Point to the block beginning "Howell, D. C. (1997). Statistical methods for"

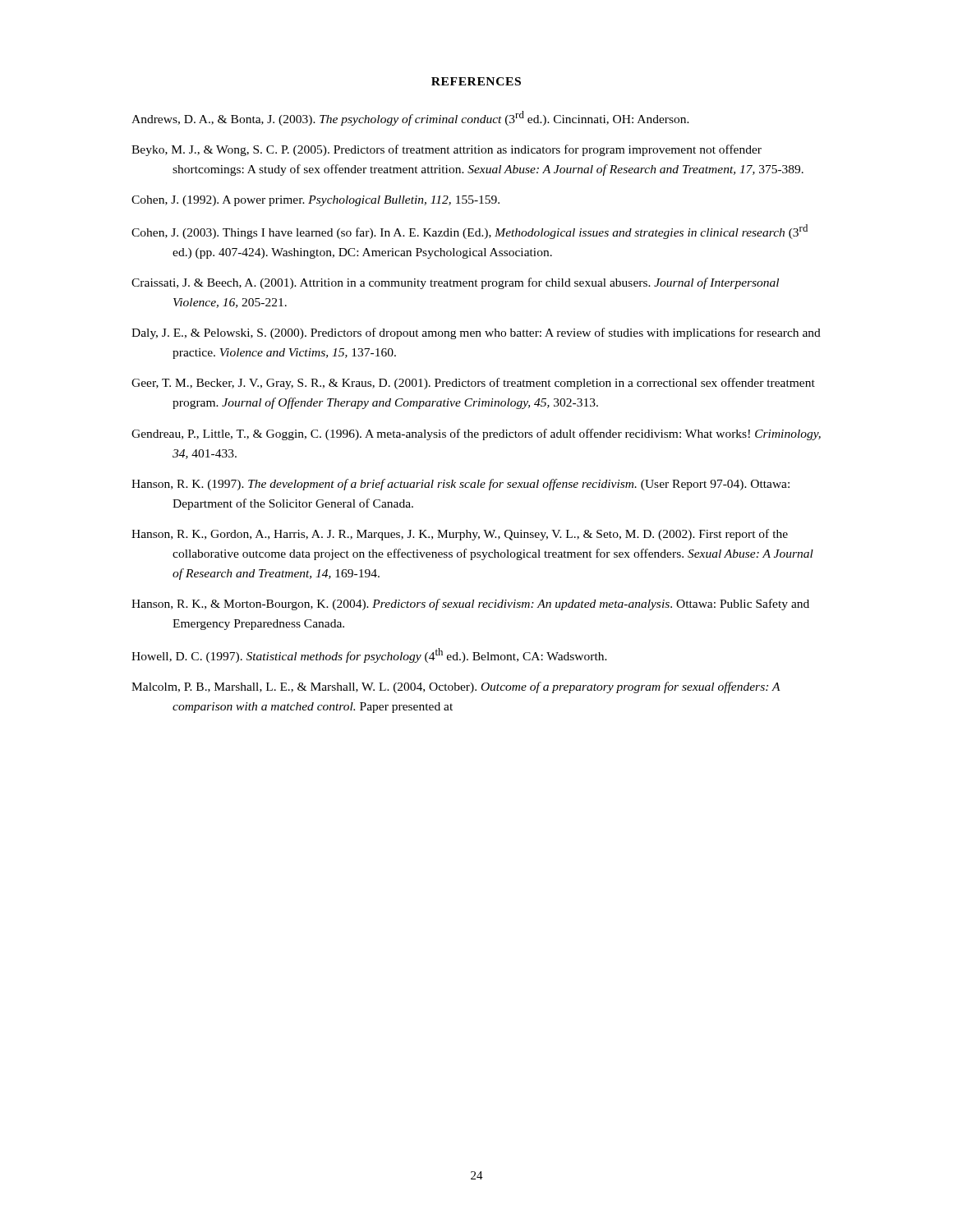(x=369, y=654)
